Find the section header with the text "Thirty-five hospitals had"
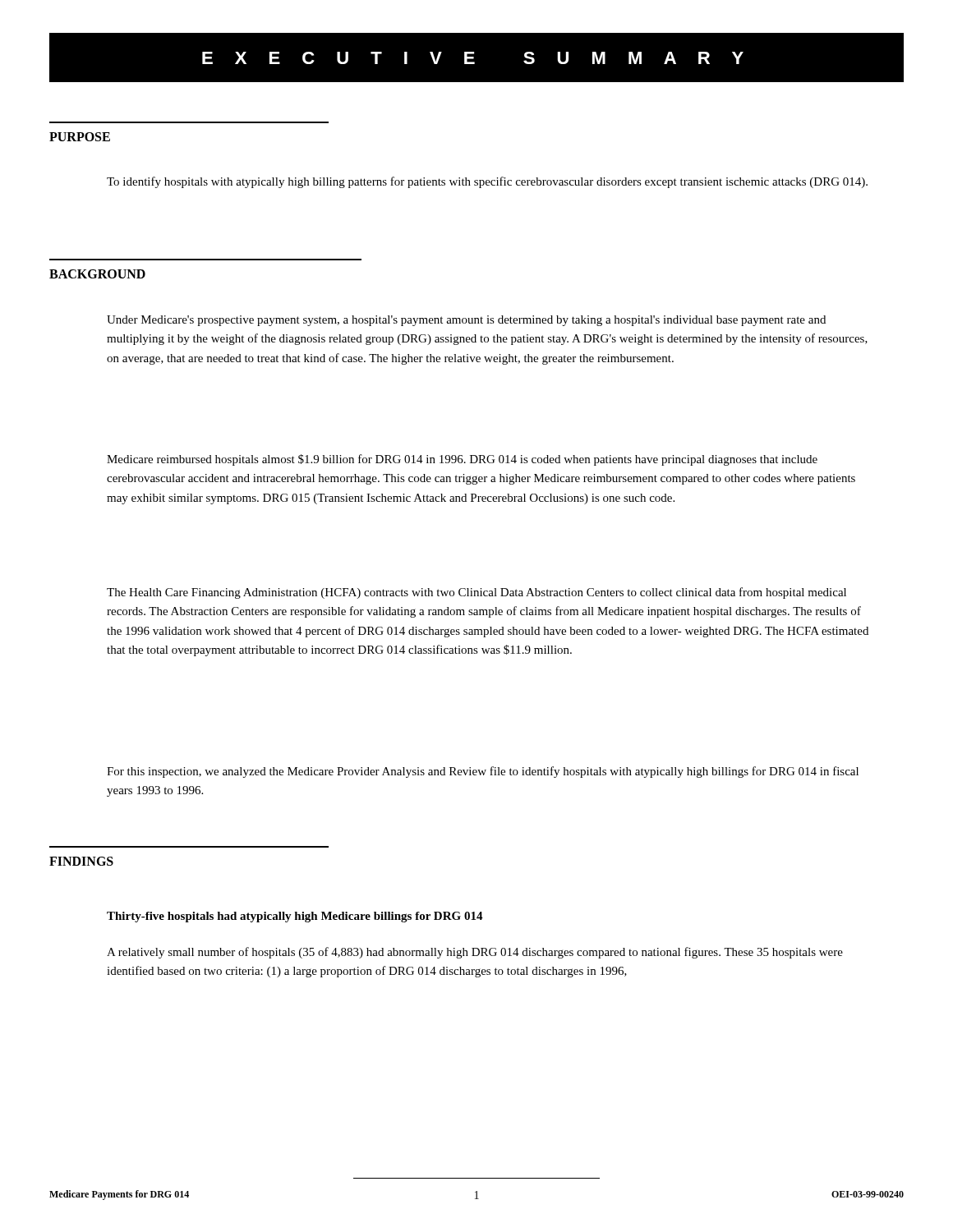The width and height of the screenshot is (953, 1232). 295,916
